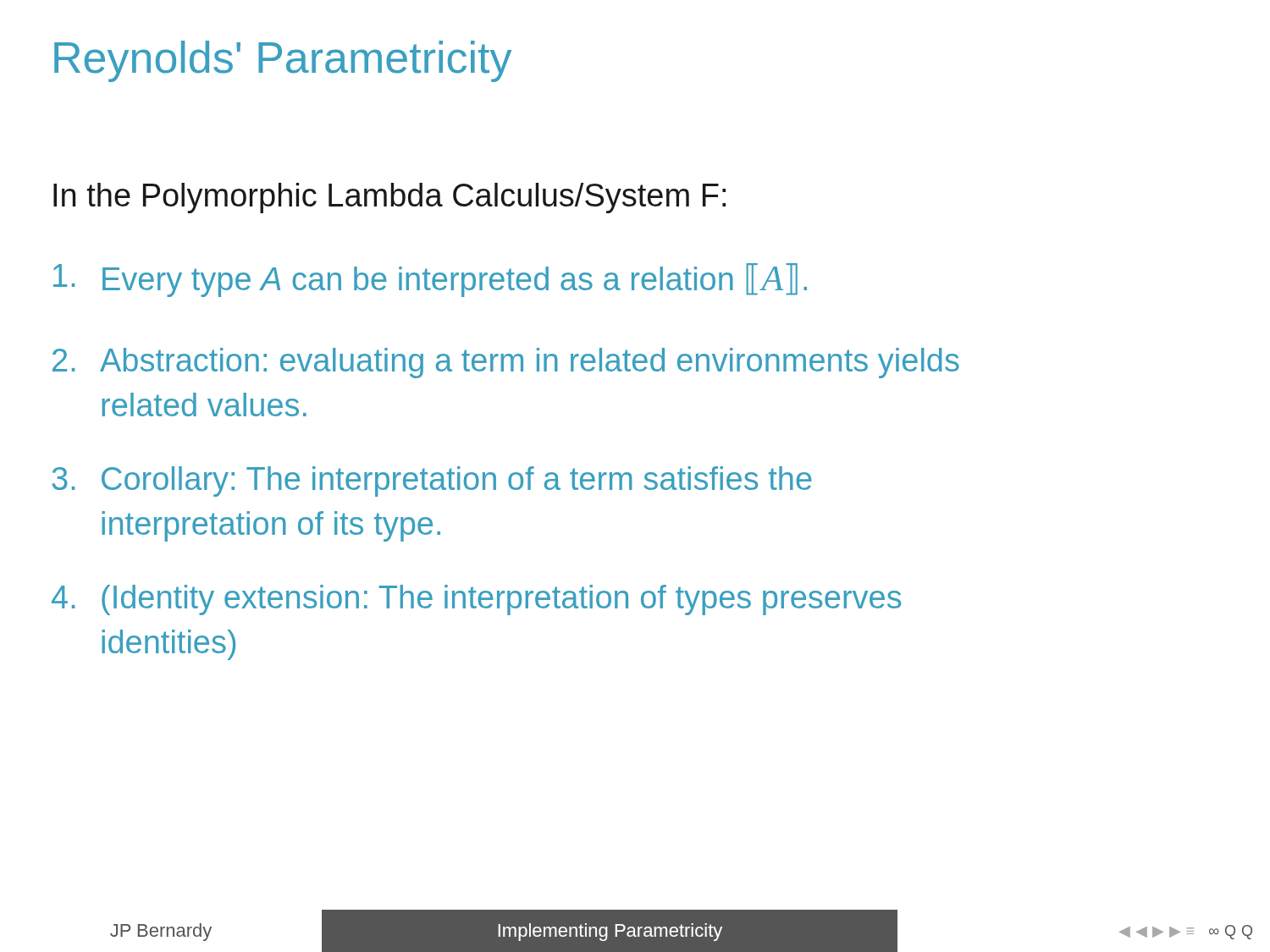
Task: Point to the passage starting "In the Polymorphic Lambda"
Action: point(390,195)
